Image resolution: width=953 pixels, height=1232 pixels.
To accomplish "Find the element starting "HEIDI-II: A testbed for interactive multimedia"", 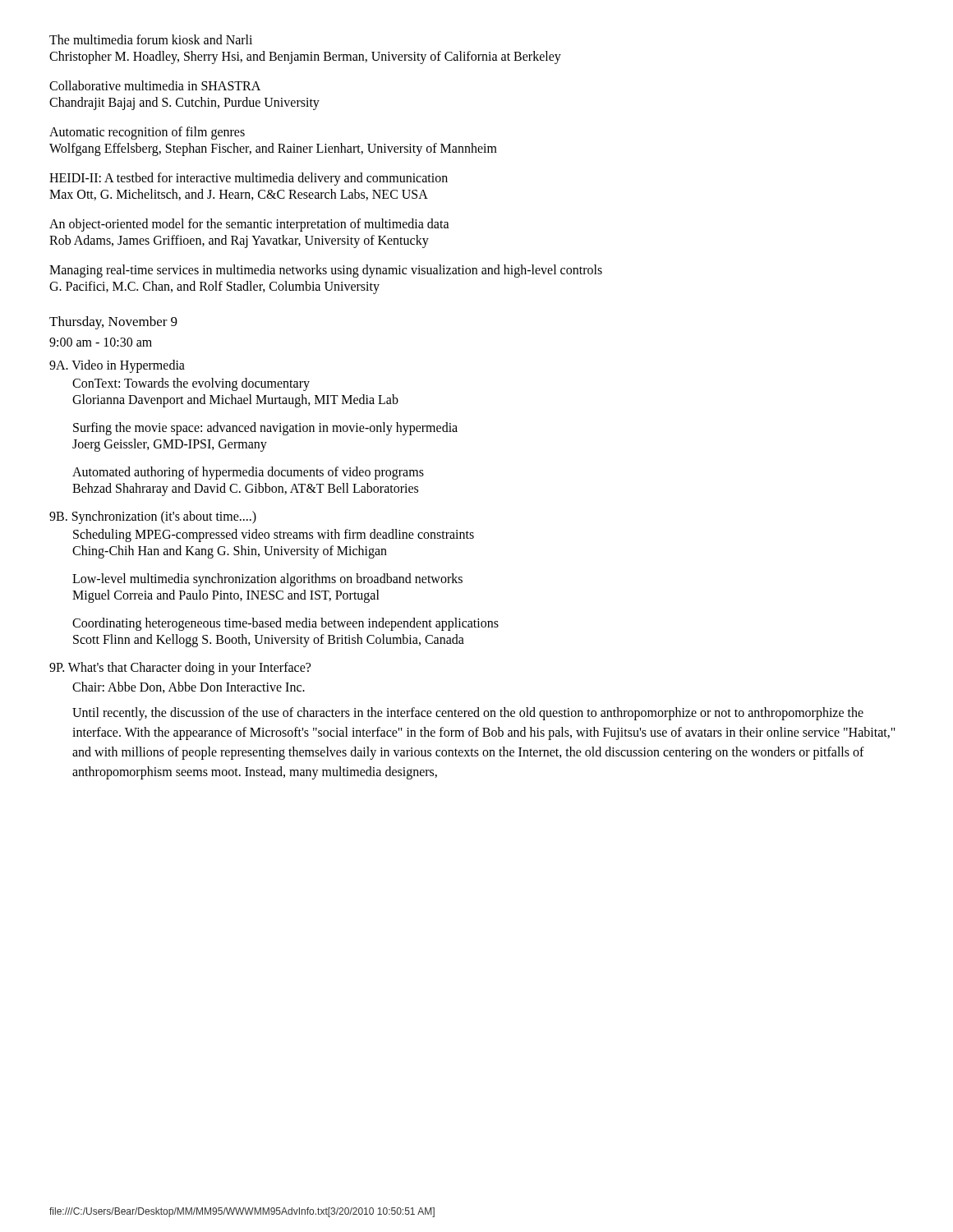I will tap(249, 179).
